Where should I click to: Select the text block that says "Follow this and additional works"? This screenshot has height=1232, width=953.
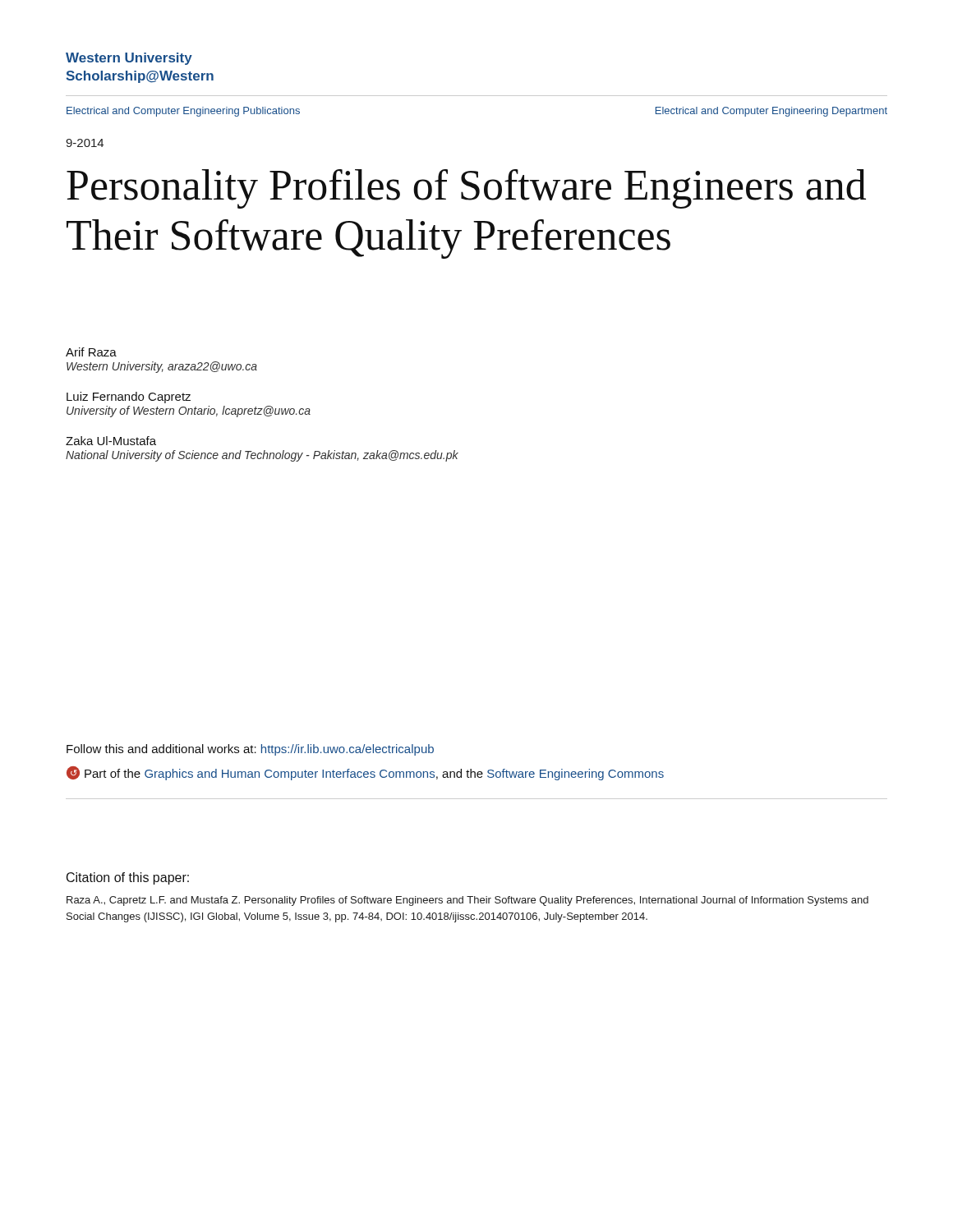(x=476, y=769)
